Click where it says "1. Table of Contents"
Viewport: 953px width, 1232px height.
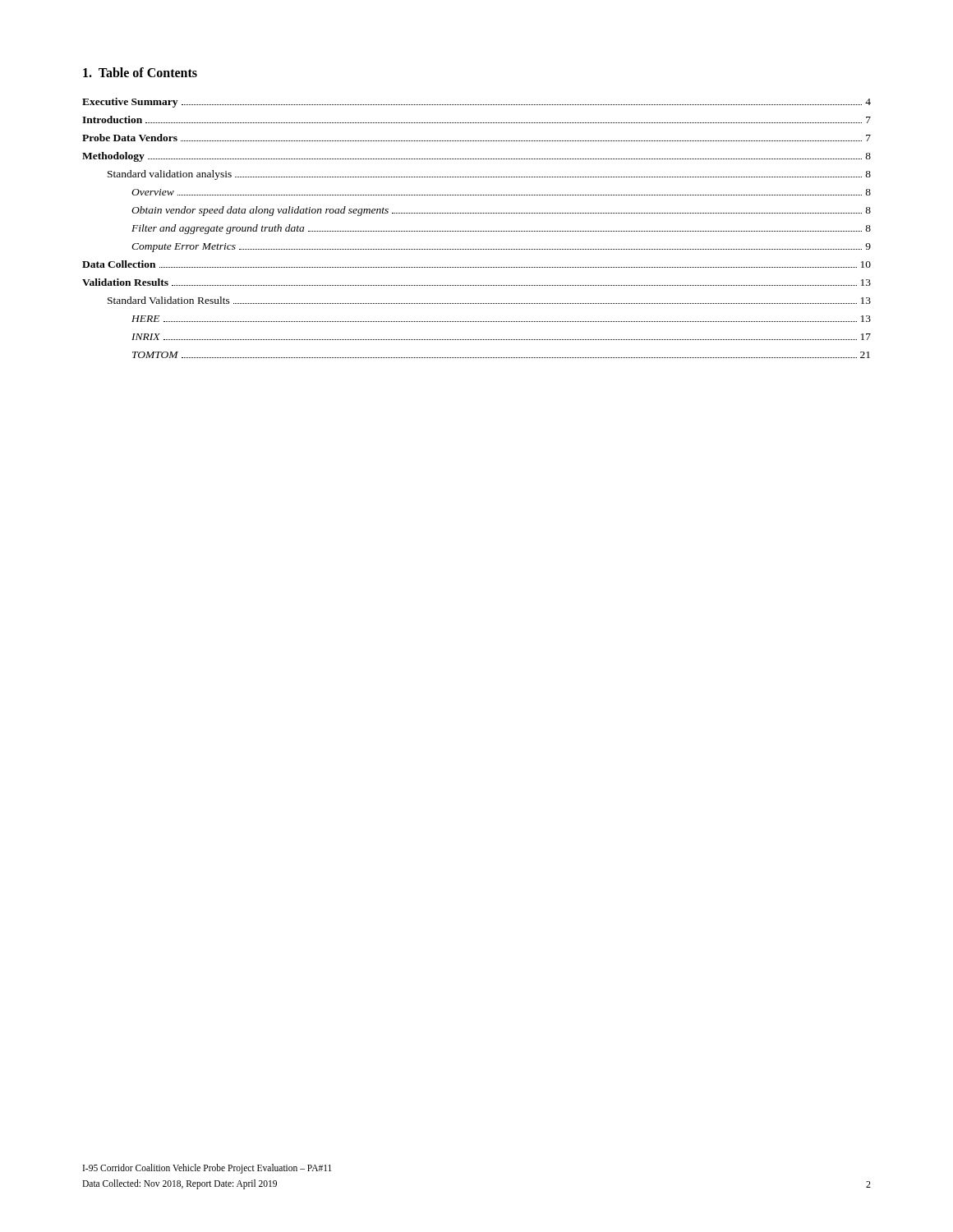(x=140, y=73)
